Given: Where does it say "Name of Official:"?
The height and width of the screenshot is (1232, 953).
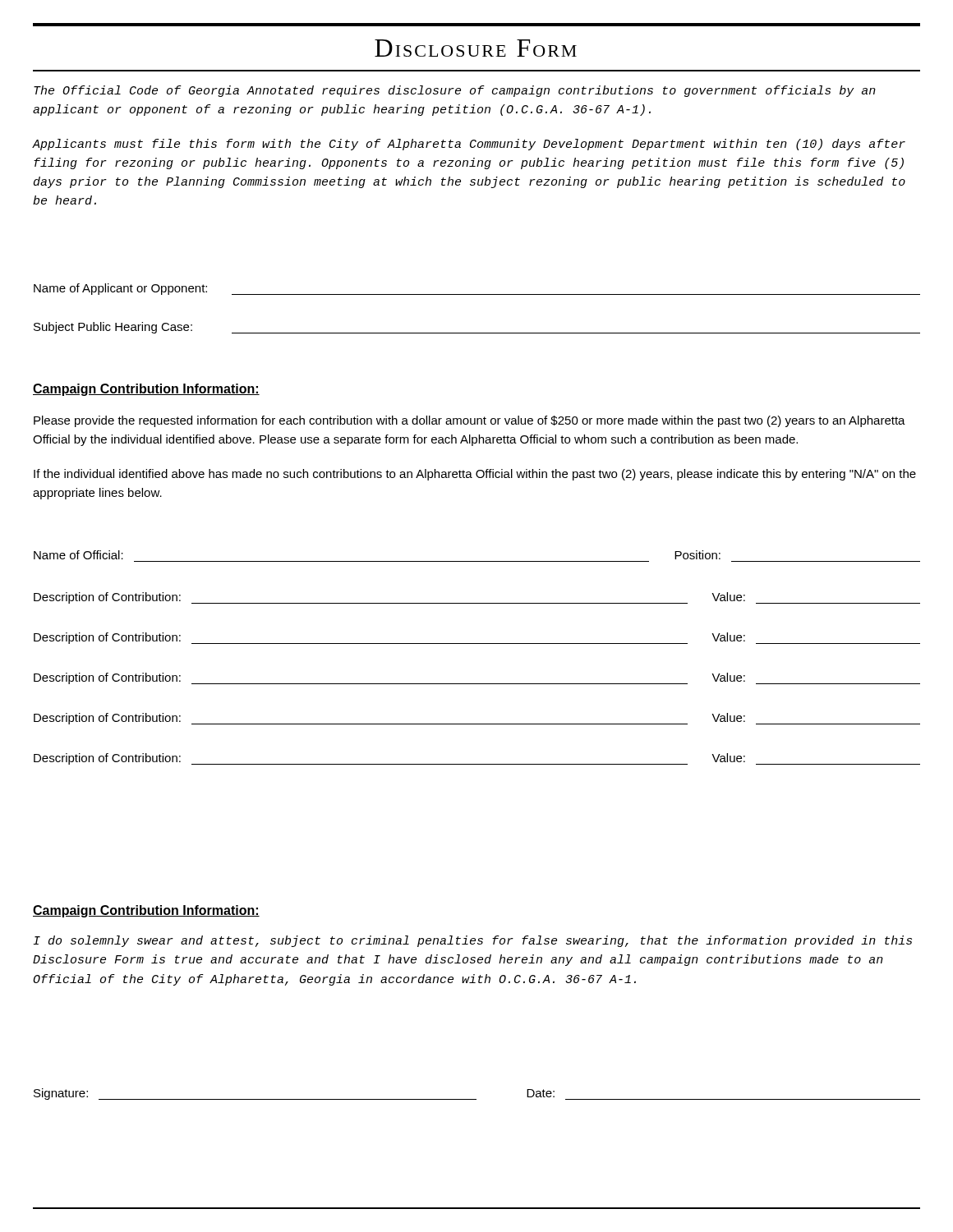Looking at the screenshot, I should 78,555.
